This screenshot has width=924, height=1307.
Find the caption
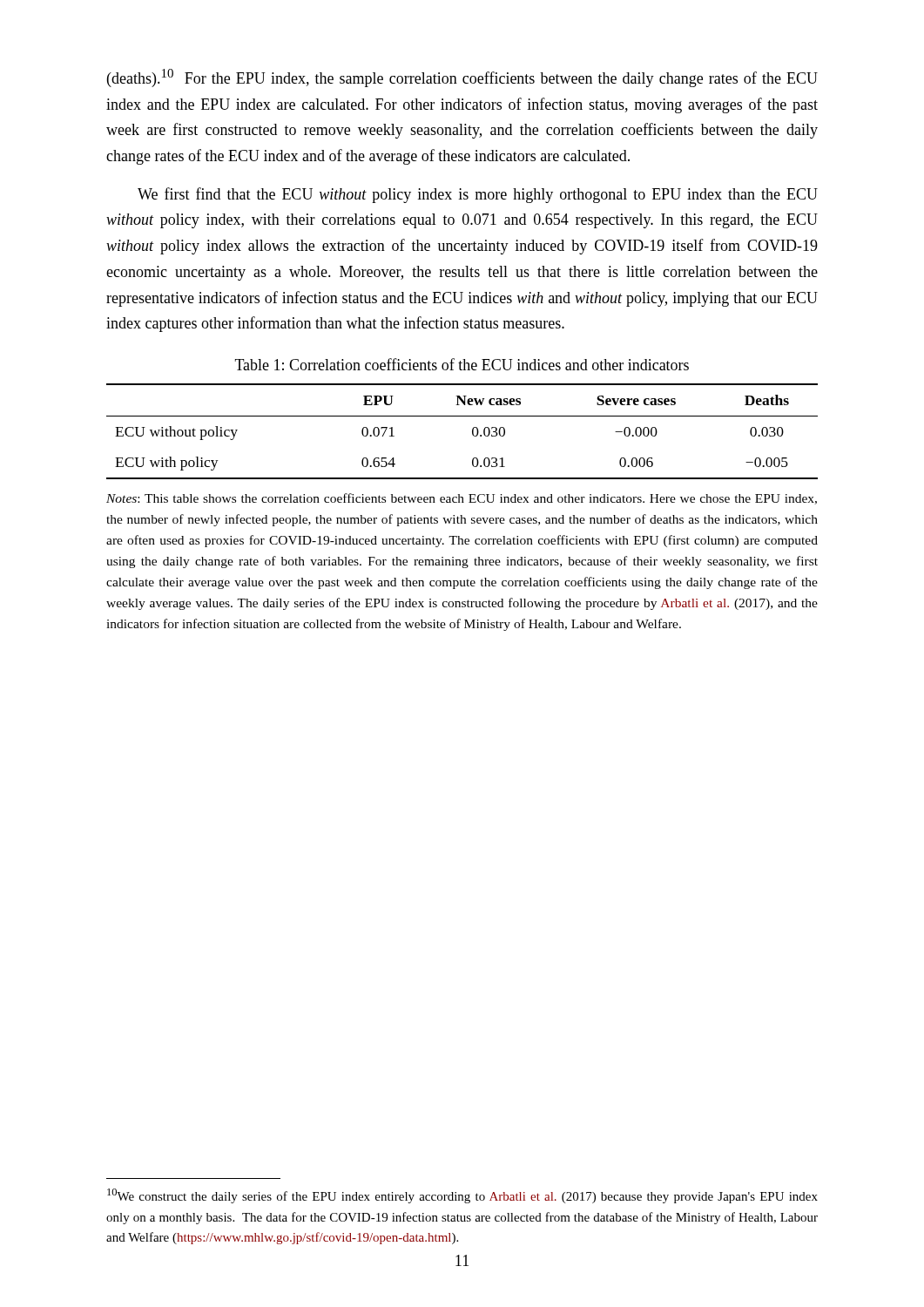(462, 365)
